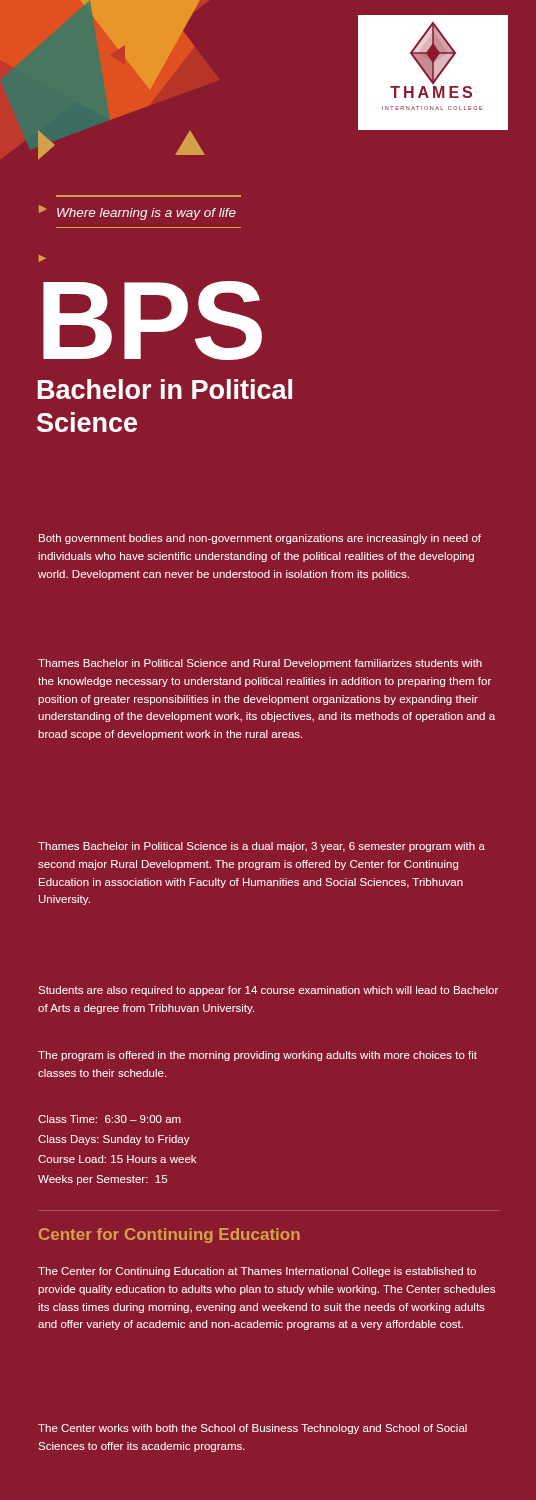
Task: Where does it say "BPS Bachelor in PoliticalScience"?
Action: (x=152, y=320)
